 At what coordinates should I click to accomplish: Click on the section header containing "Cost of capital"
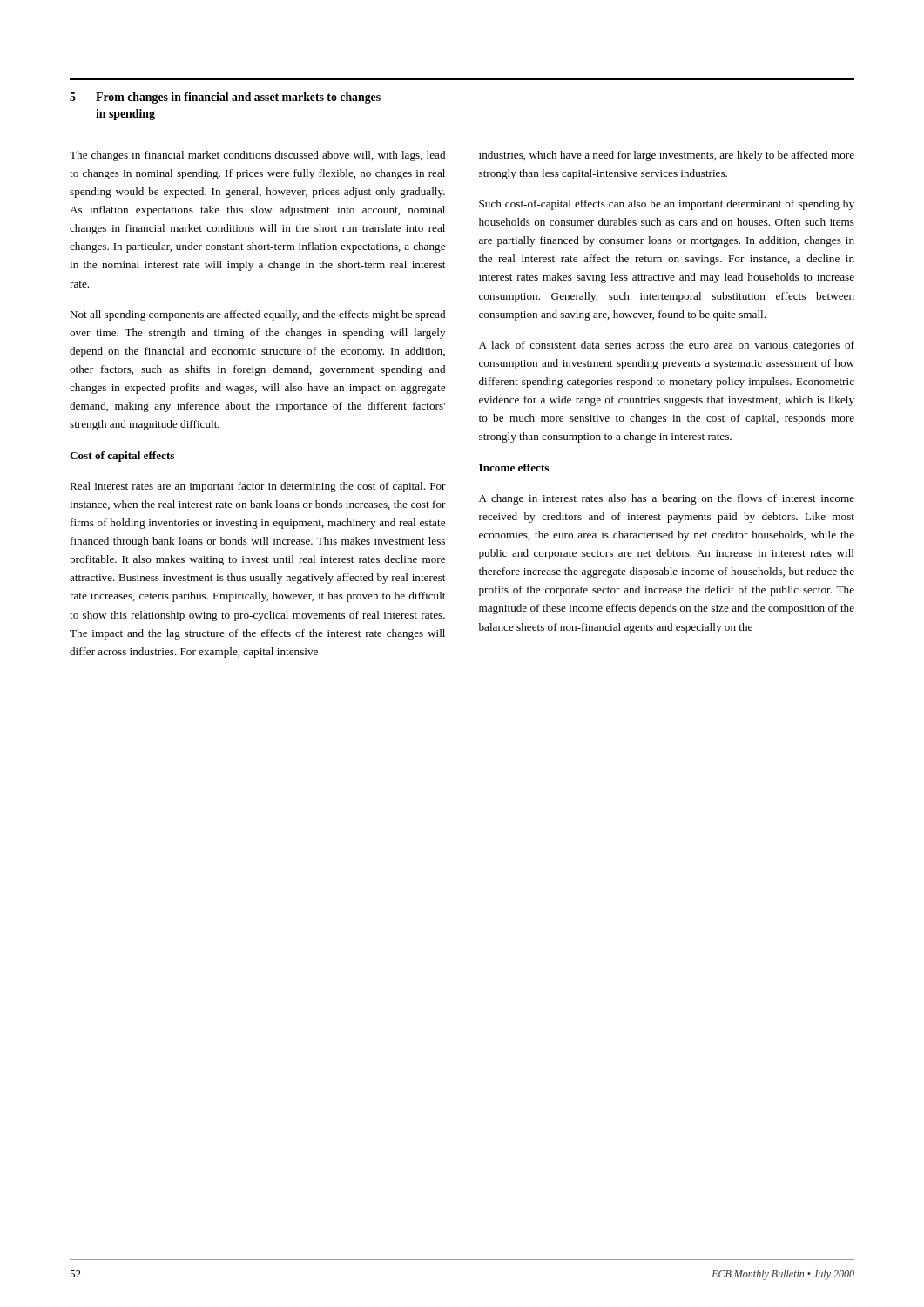click(122, 457)
